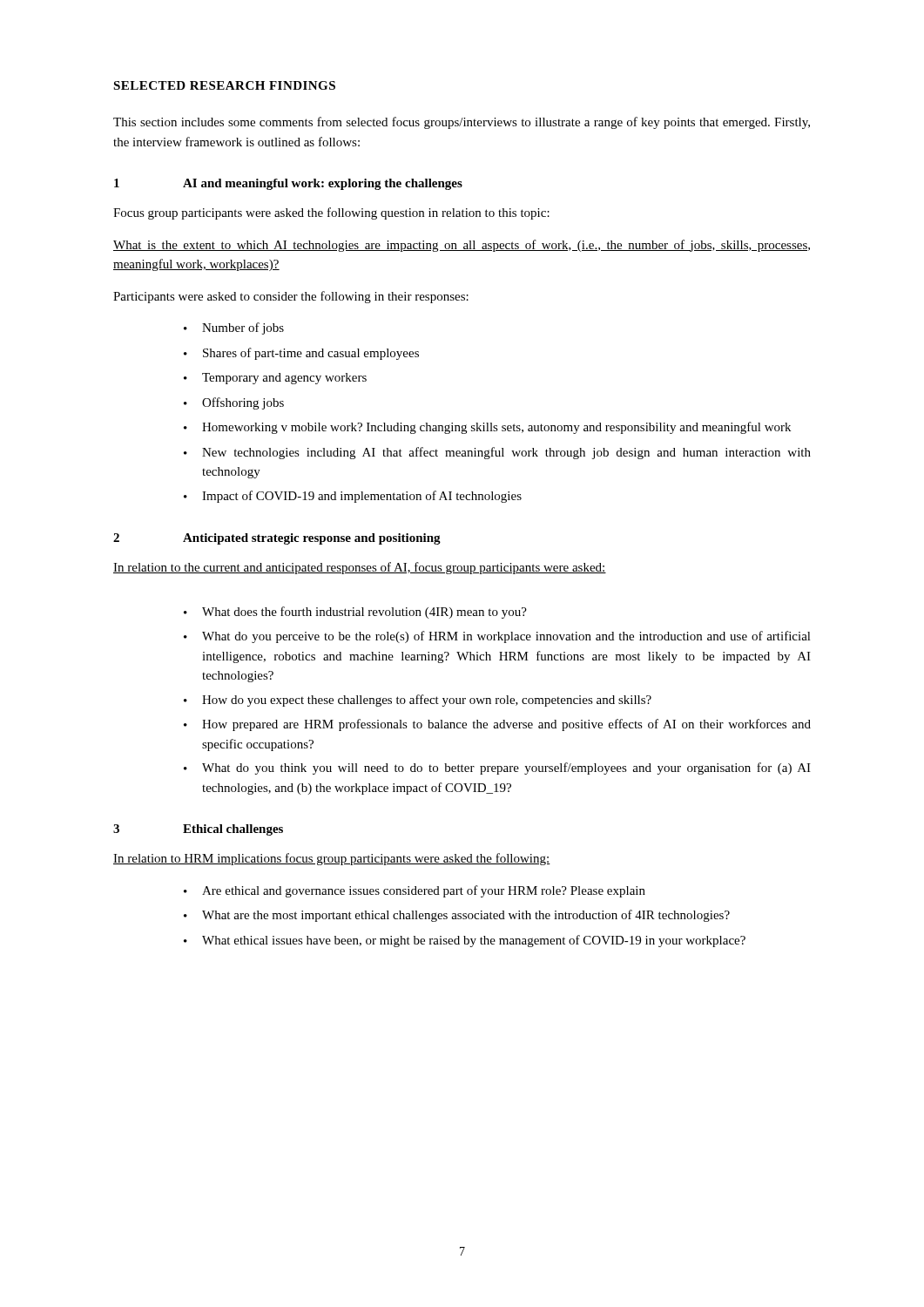Click on the list item that says "• How do you expect these"
This screenshot has width=924, height=1307.
click(x=497, y=700)
